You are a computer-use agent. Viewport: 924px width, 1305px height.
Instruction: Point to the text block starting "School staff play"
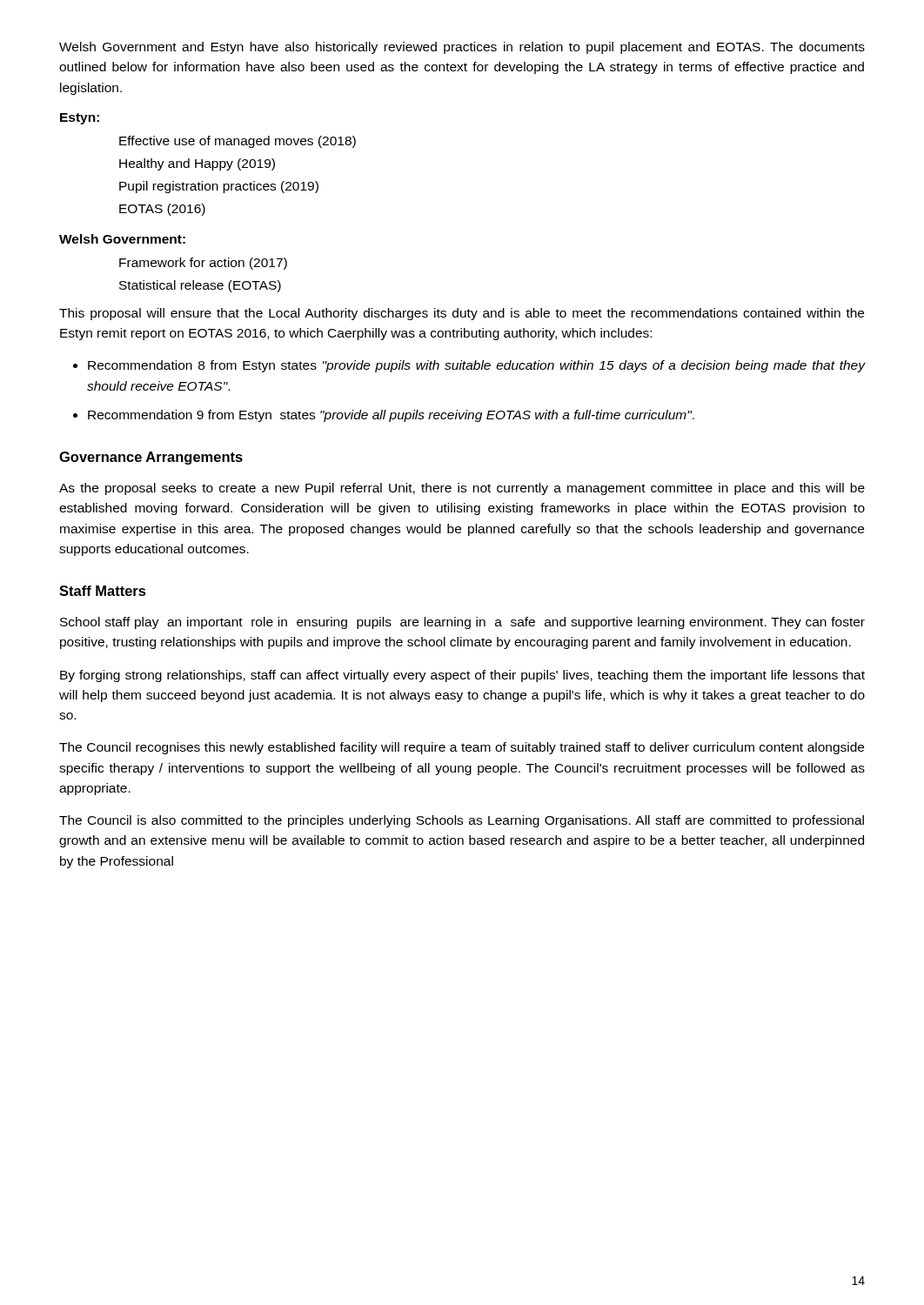(x=462, y=632)
